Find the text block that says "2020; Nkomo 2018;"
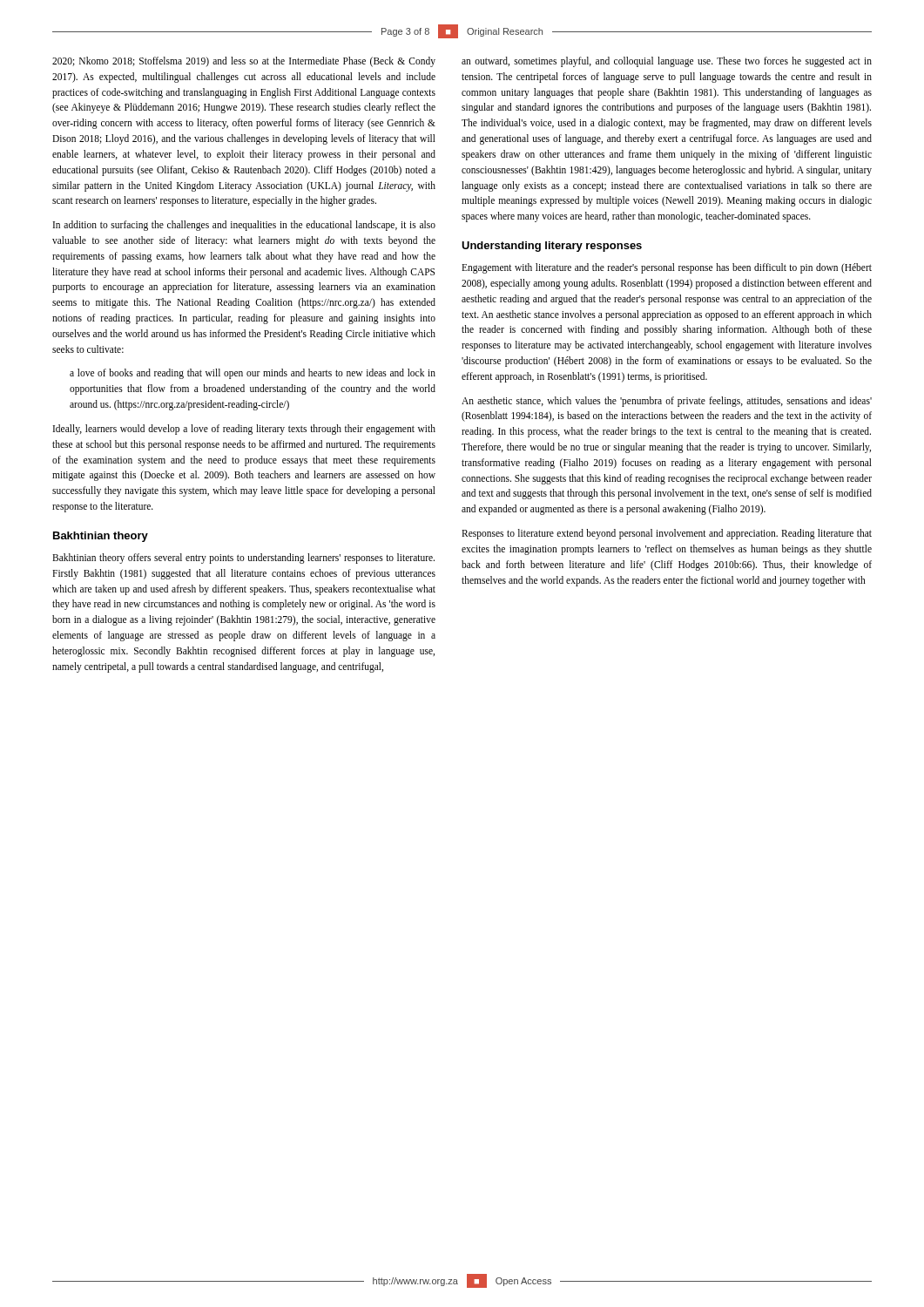Viewport: 924px width, 1307px height. [x=244, y=132]
